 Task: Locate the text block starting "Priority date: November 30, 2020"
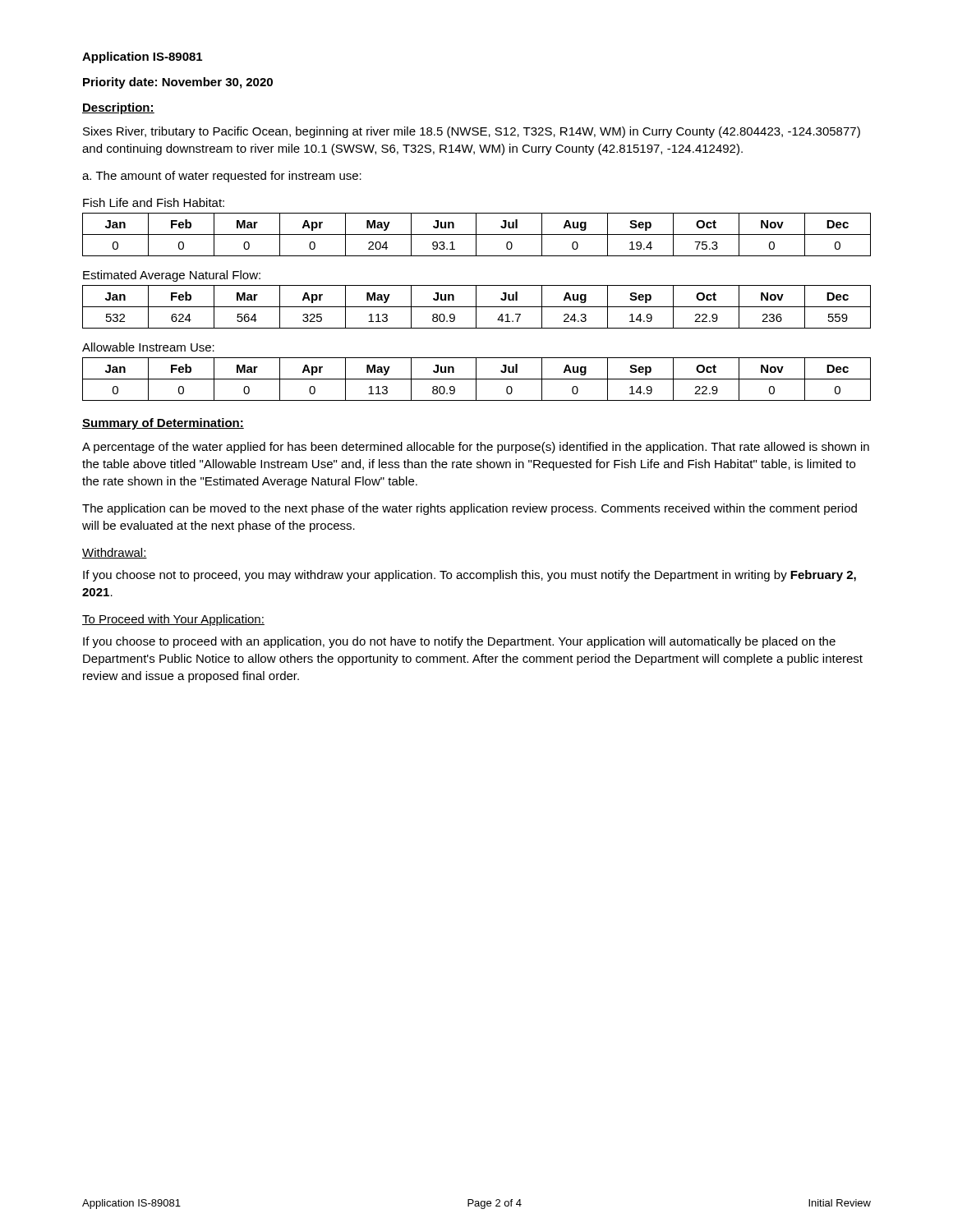178,82
